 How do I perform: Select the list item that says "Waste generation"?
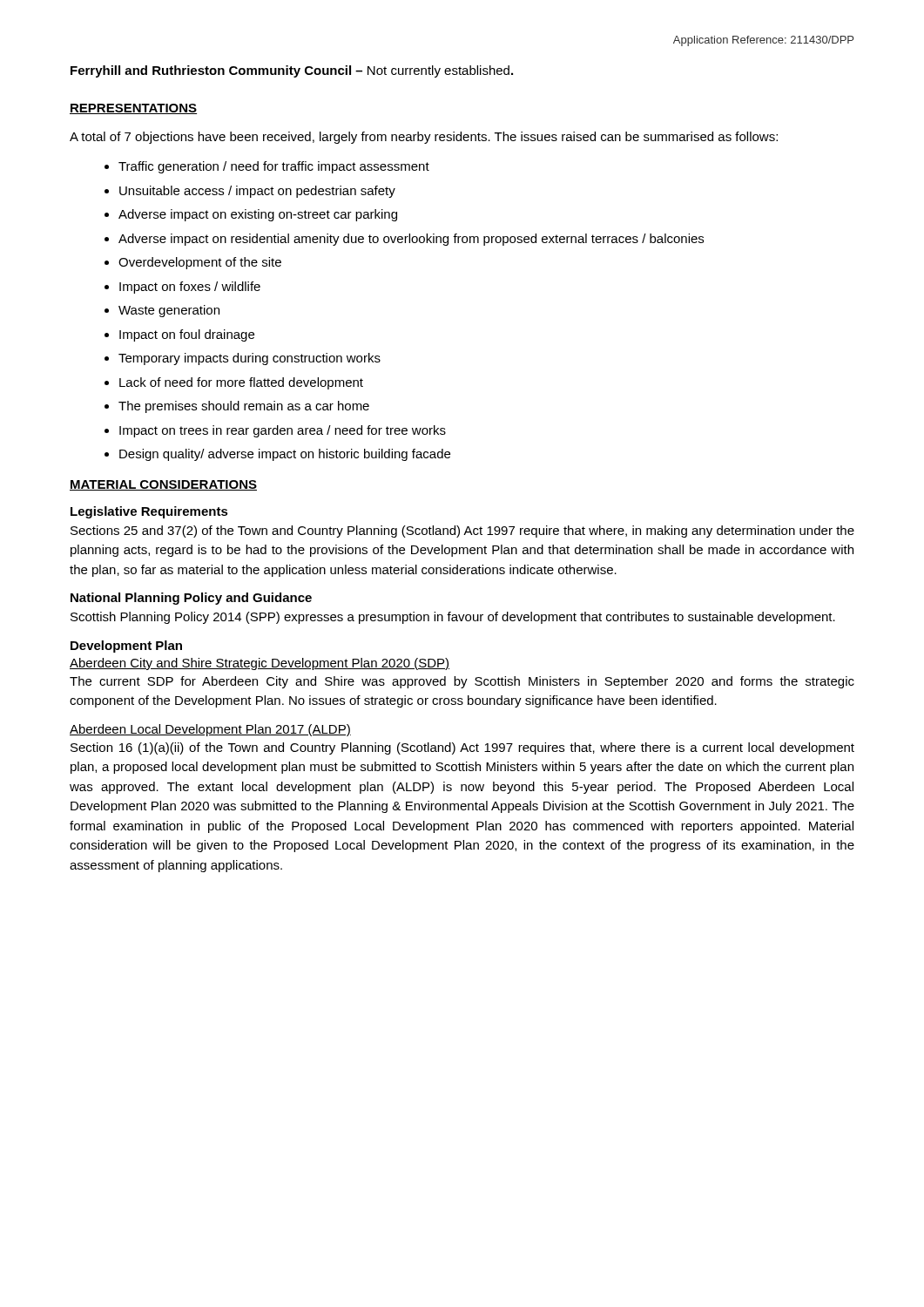[162, 311]
